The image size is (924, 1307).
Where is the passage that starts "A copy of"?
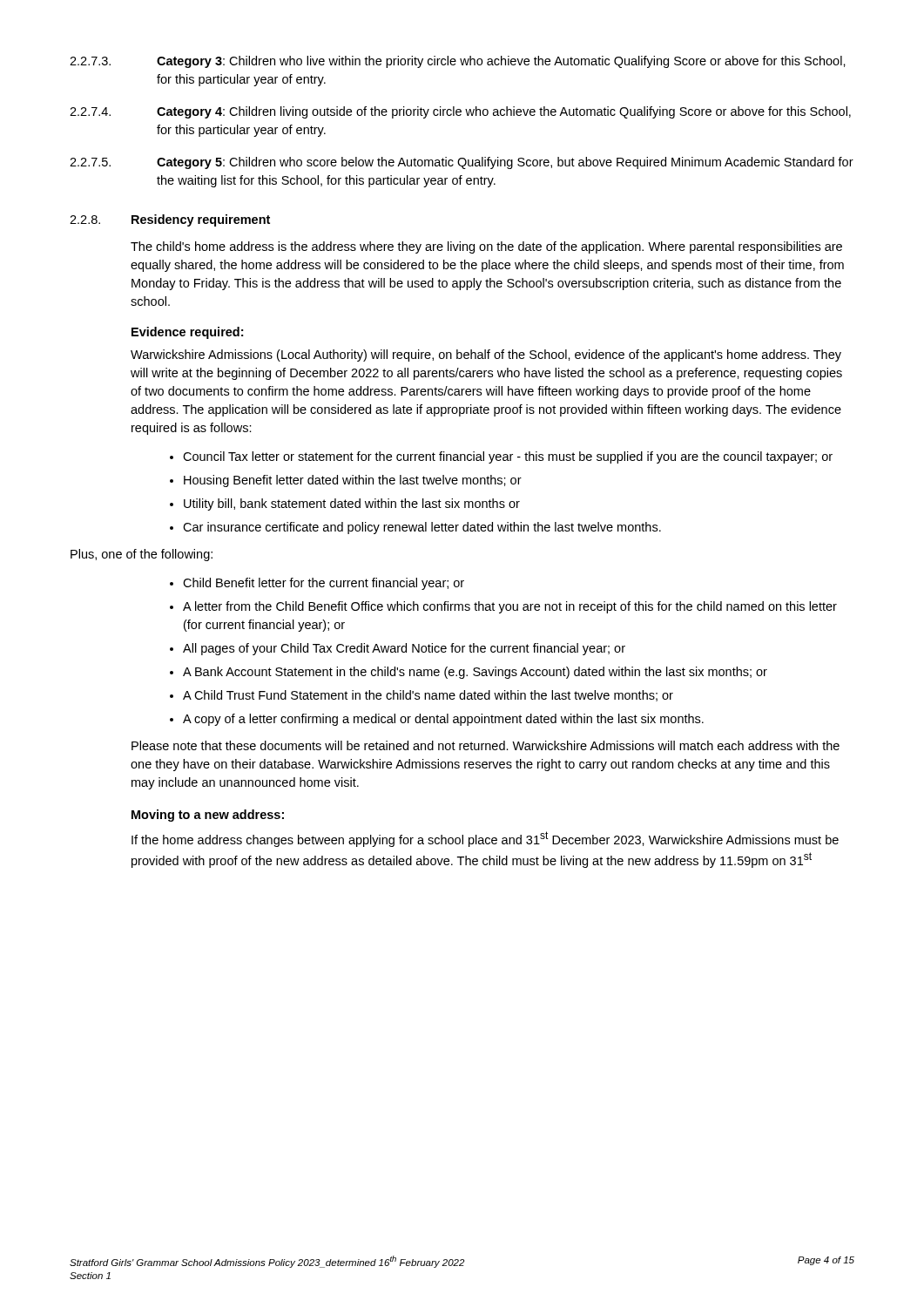(444, 719)
